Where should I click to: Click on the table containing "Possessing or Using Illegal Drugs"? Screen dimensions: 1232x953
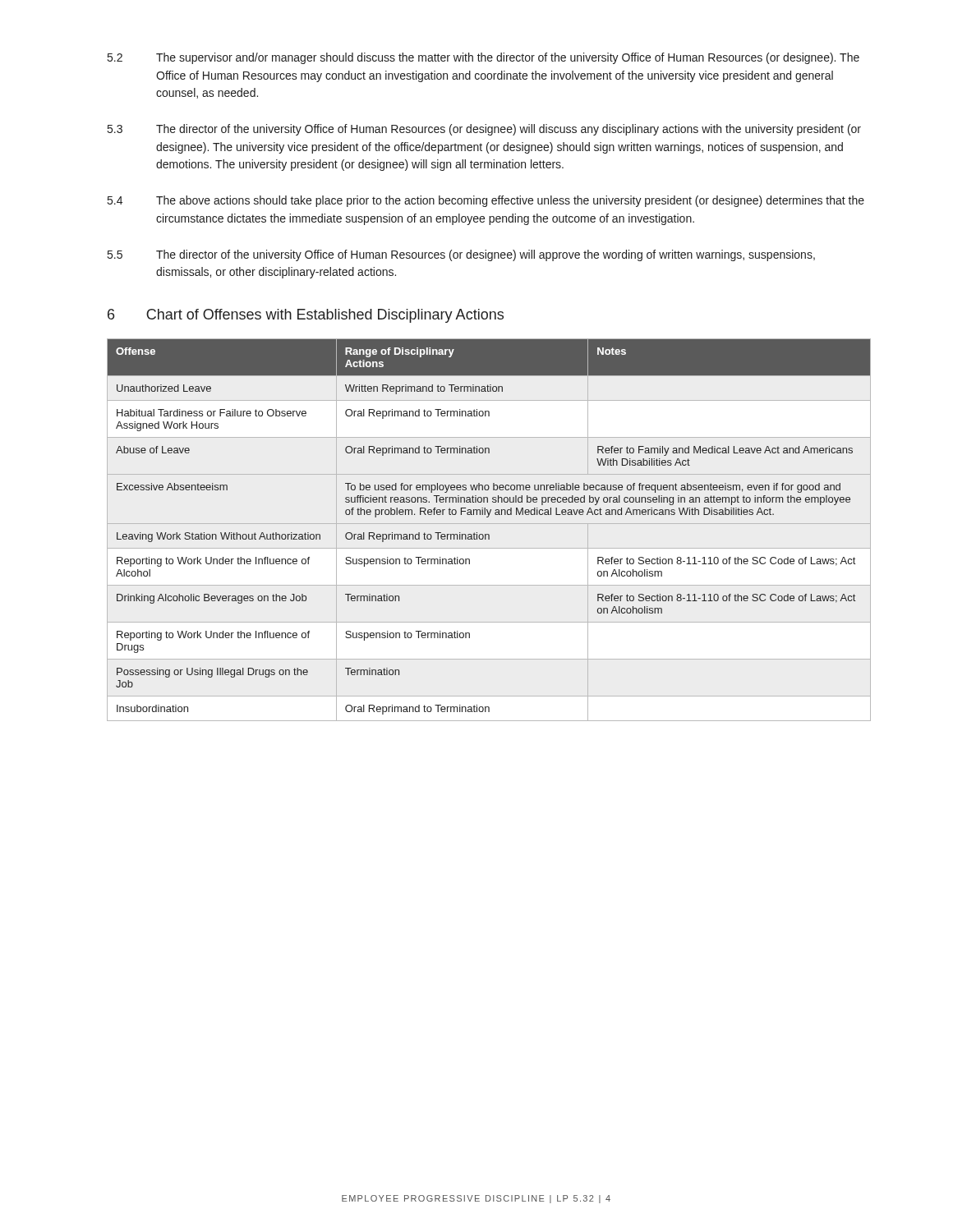(489, 530)
